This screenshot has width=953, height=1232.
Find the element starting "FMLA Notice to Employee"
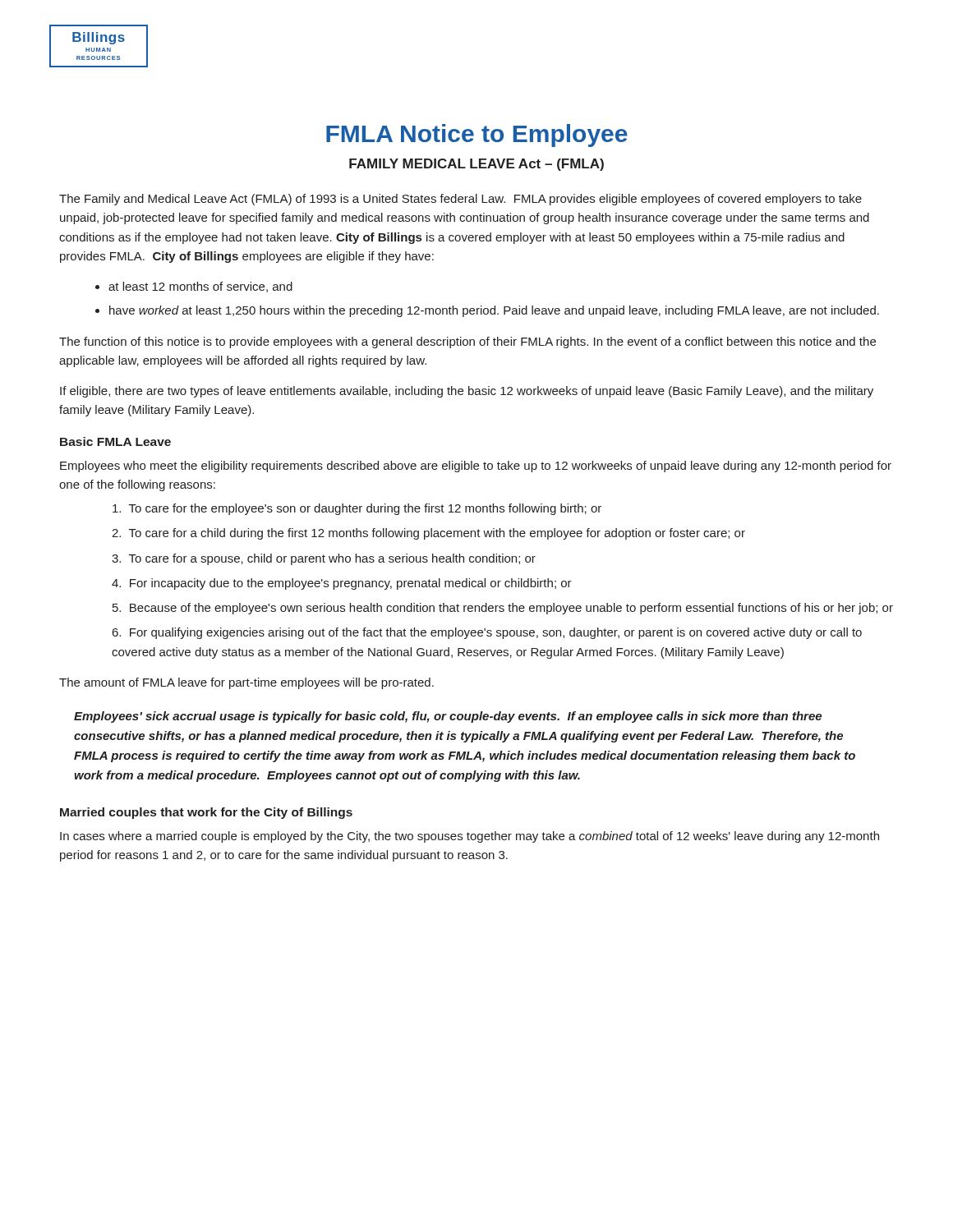476,133
